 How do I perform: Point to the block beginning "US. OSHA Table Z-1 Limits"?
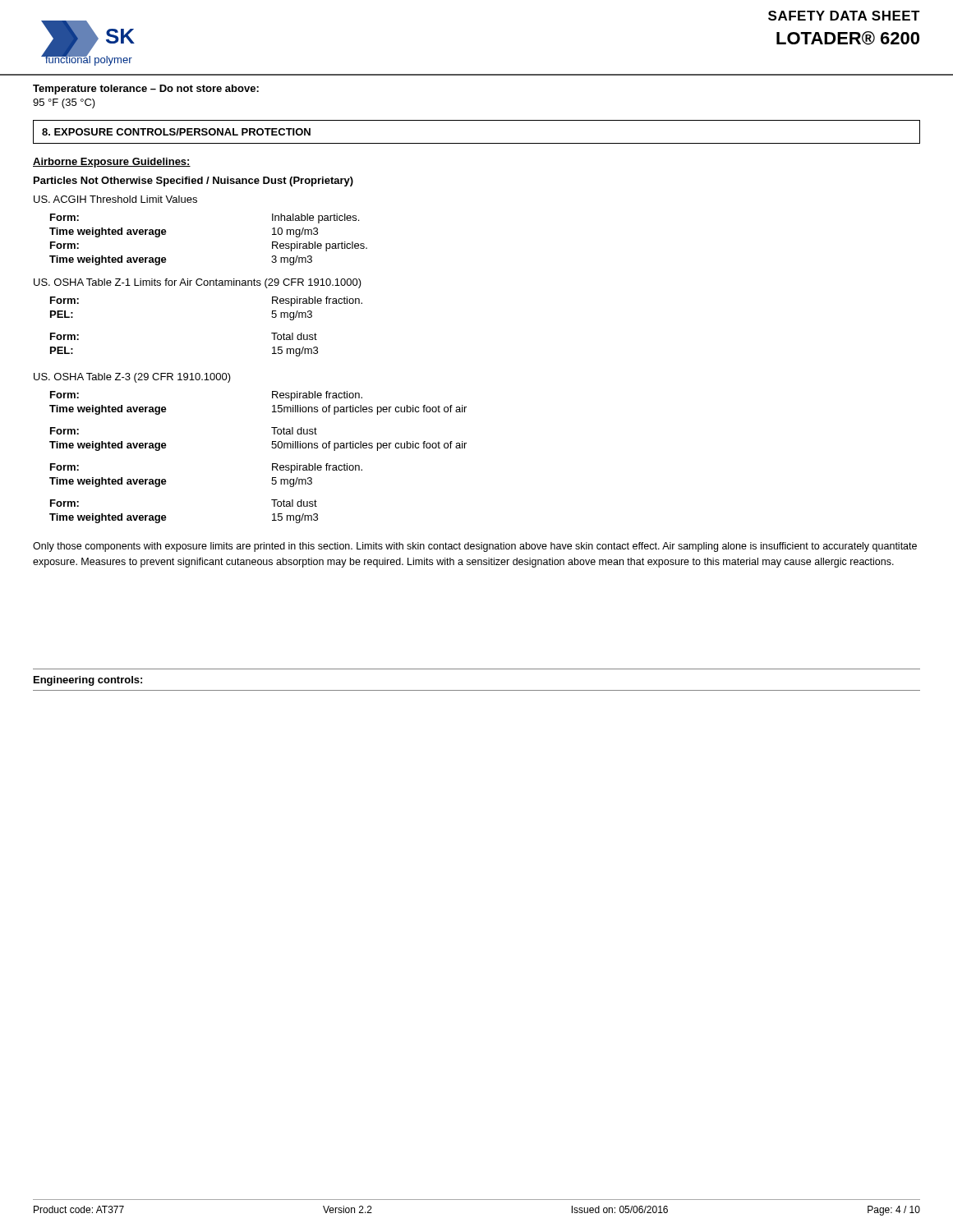tap(197, 282)
